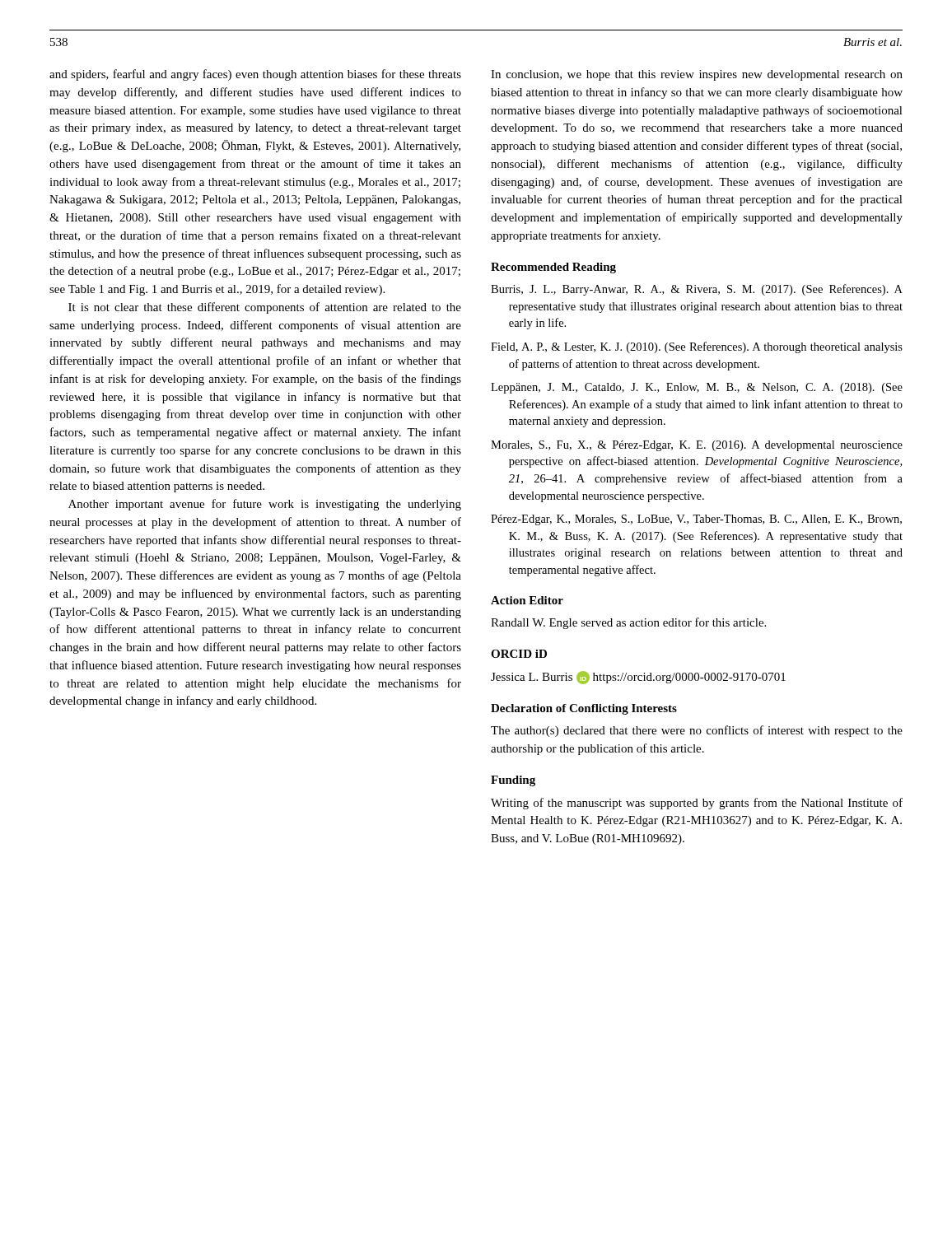
Task: Select the text block that reads "Randall W. Engle"
Action: click(x=697, y=623)
